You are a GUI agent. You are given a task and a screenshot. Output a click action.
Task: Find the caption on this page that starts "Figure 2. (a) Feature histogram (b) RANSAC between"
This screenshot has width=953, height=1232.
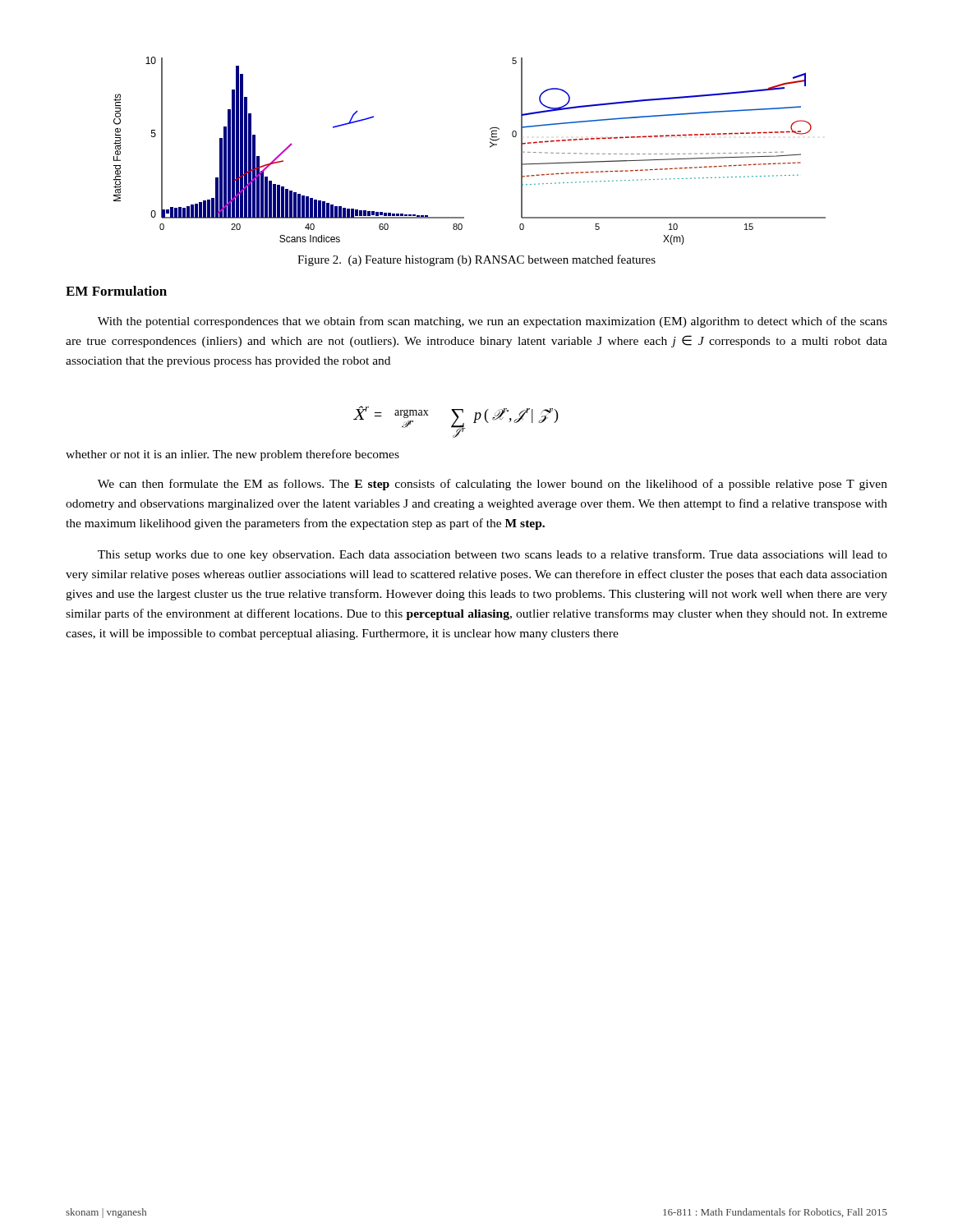pyautogui.click(x=476, y=260)
